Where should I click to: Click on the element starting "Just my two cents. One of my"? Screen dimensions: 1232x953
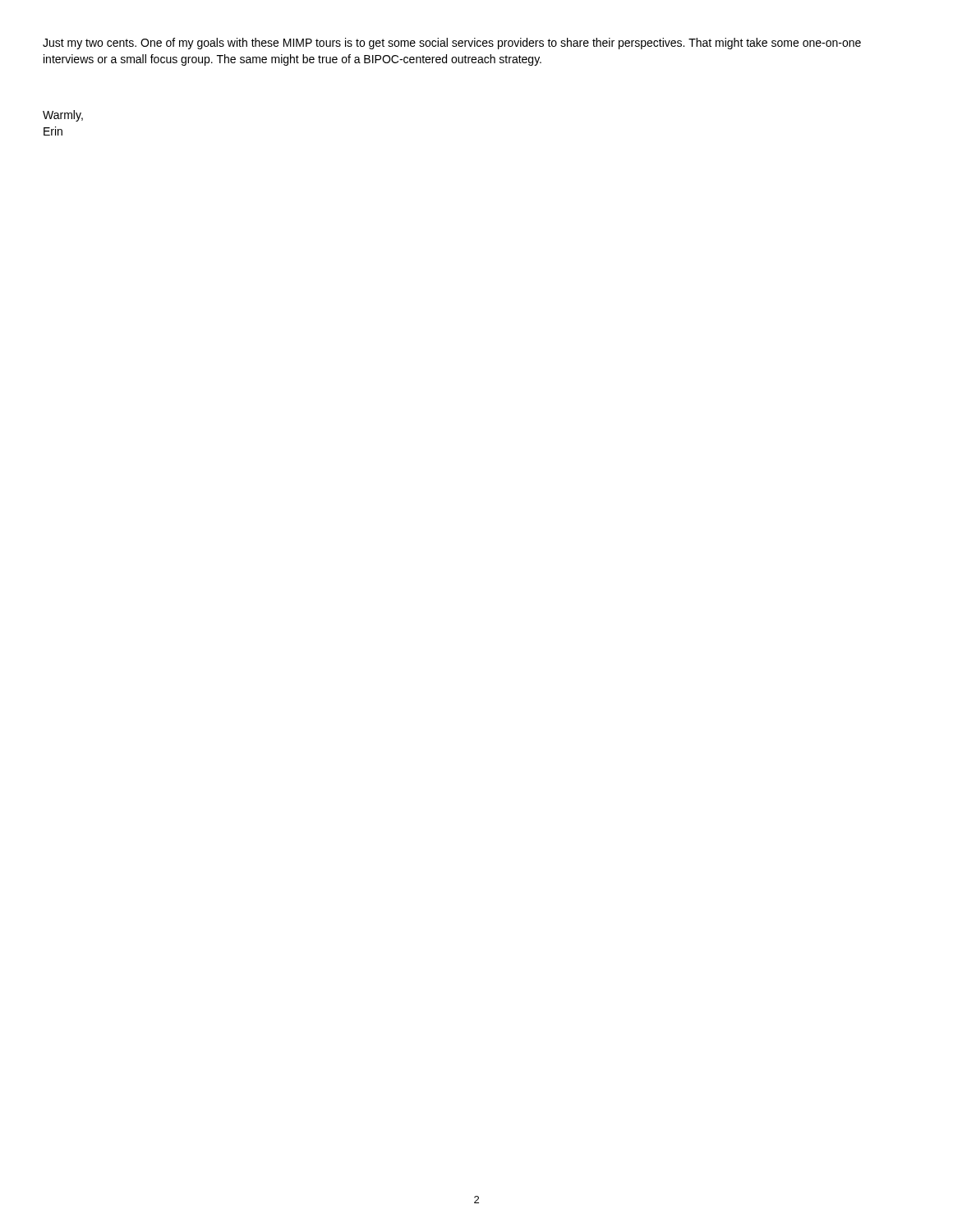452,51
